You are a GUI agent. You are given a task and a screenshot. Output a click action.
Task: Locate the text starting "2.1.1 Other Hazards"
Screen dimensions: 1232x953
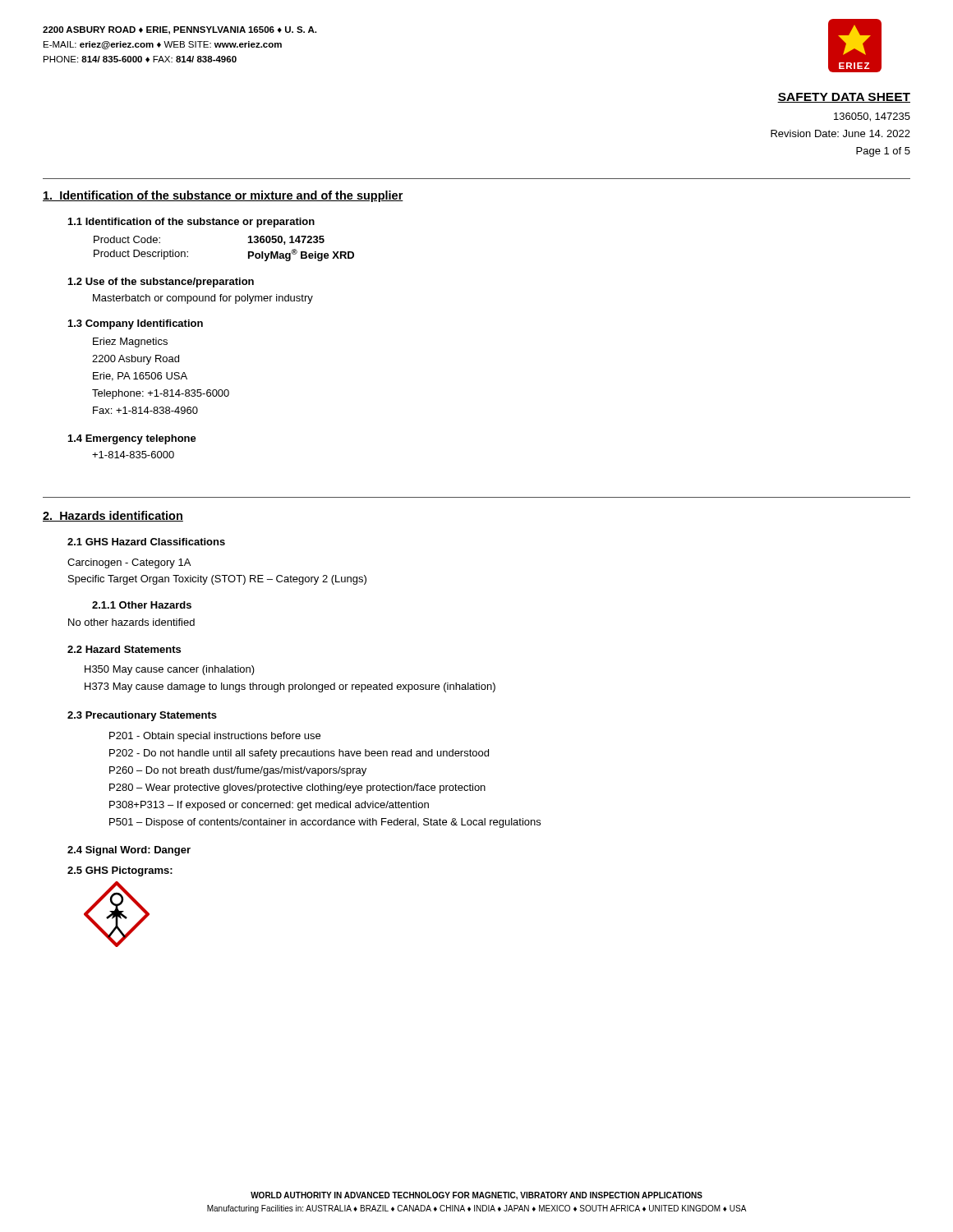pos(142,605)
